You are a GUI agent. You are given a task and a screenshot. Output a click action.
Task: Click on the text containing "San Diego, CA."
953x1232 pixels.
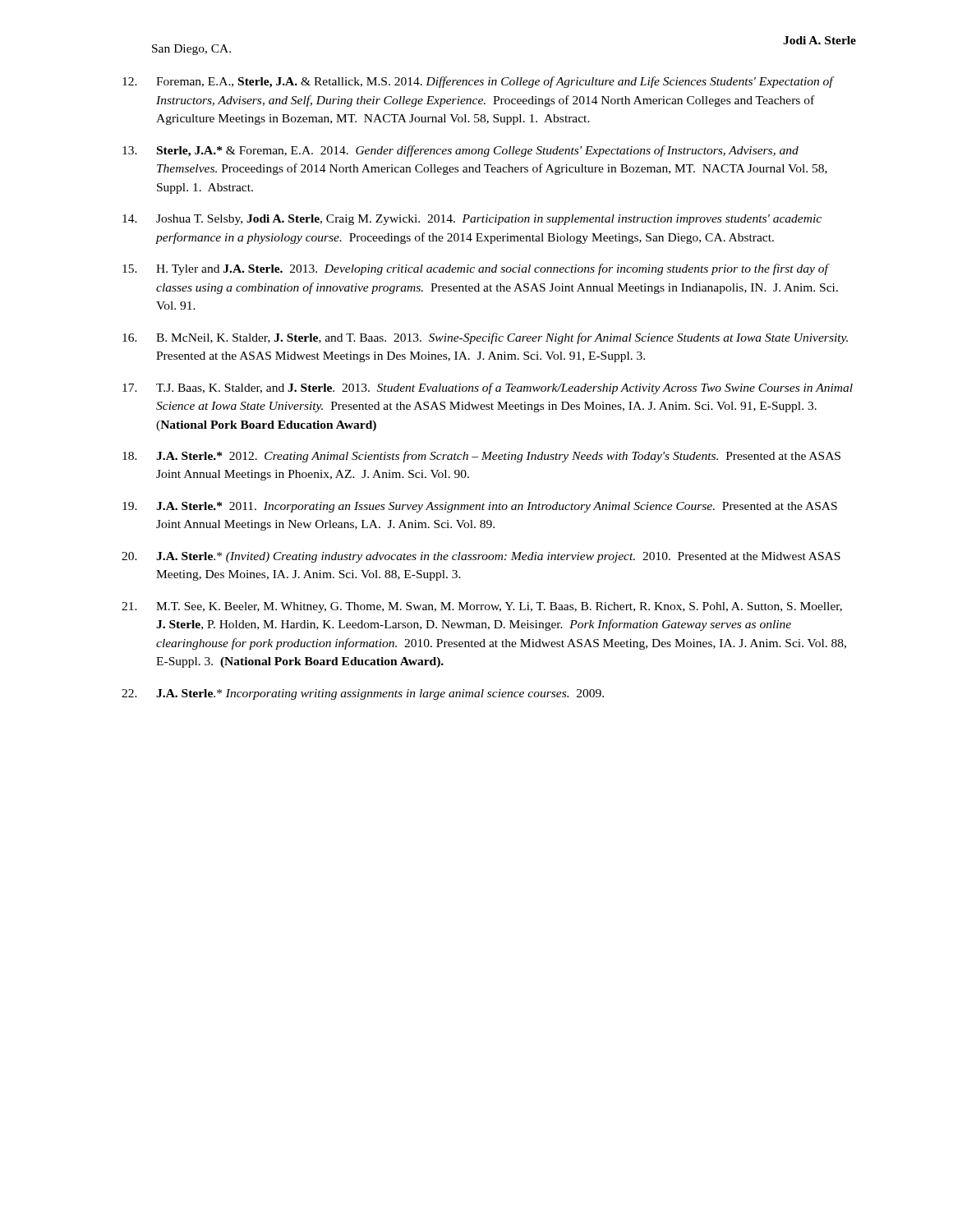192,48
